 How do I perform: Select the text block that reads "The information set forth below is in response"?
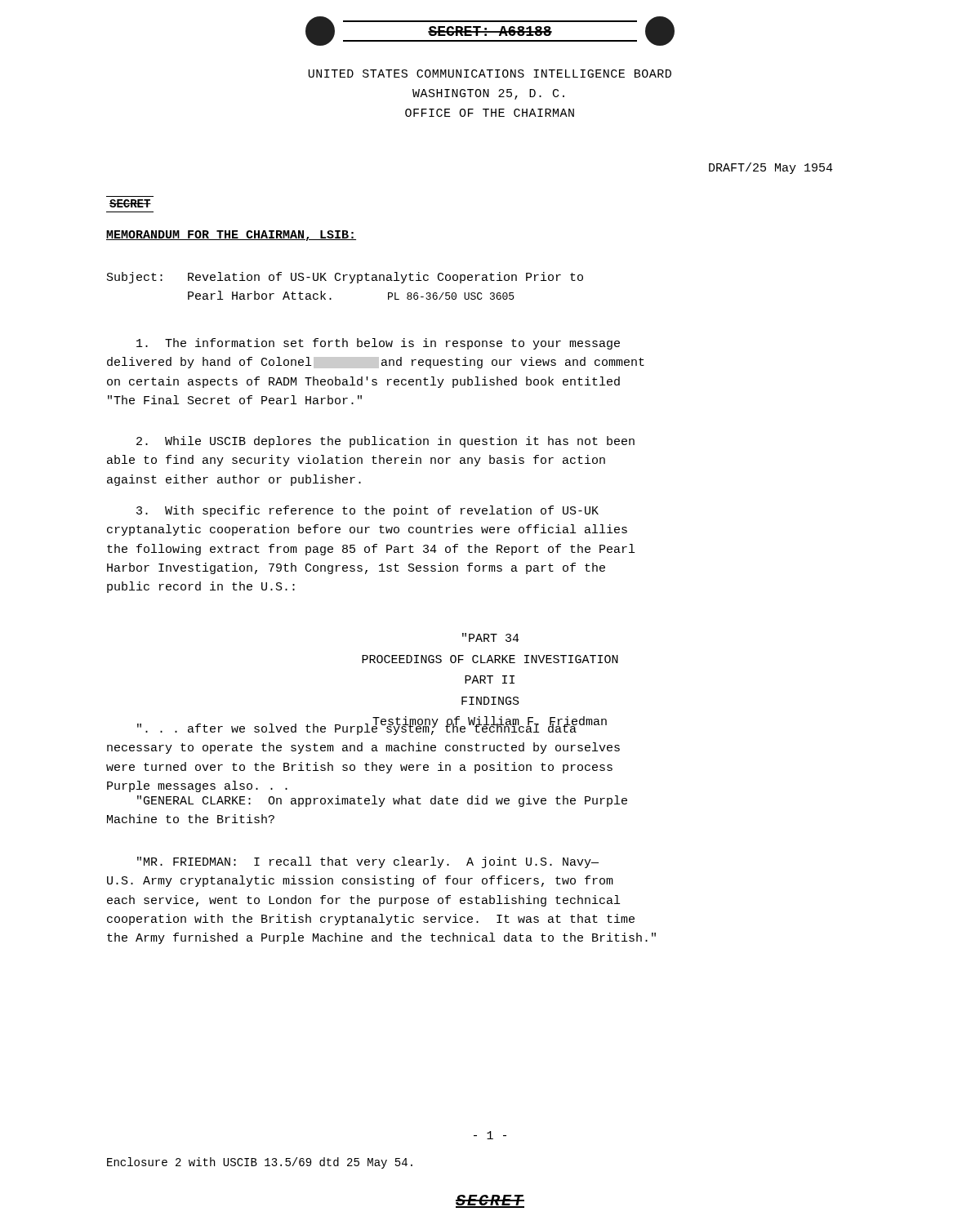pos(376,373)
